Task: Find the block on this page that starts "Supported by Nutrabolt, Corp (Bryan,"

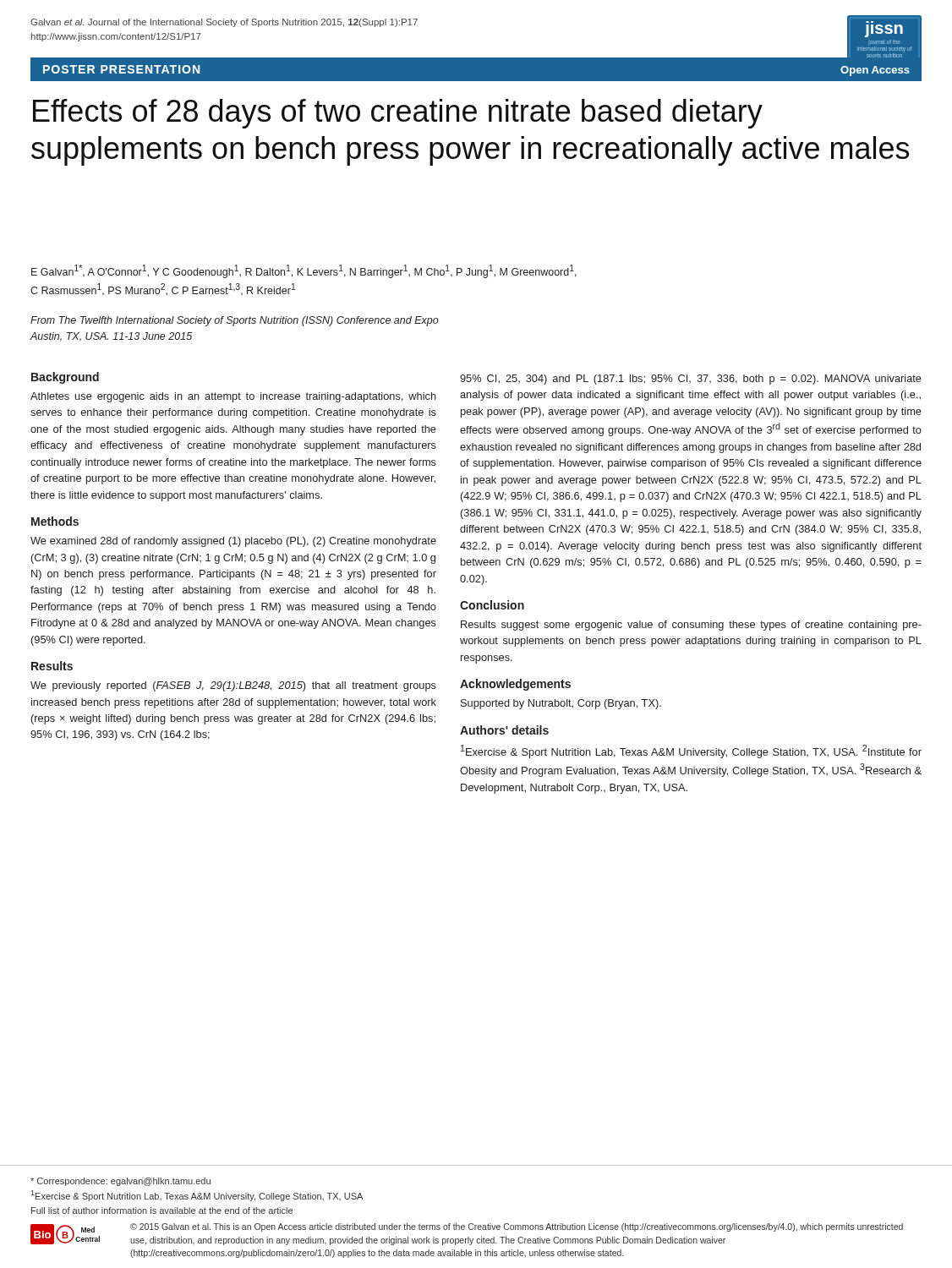Action: coord(561,703)
